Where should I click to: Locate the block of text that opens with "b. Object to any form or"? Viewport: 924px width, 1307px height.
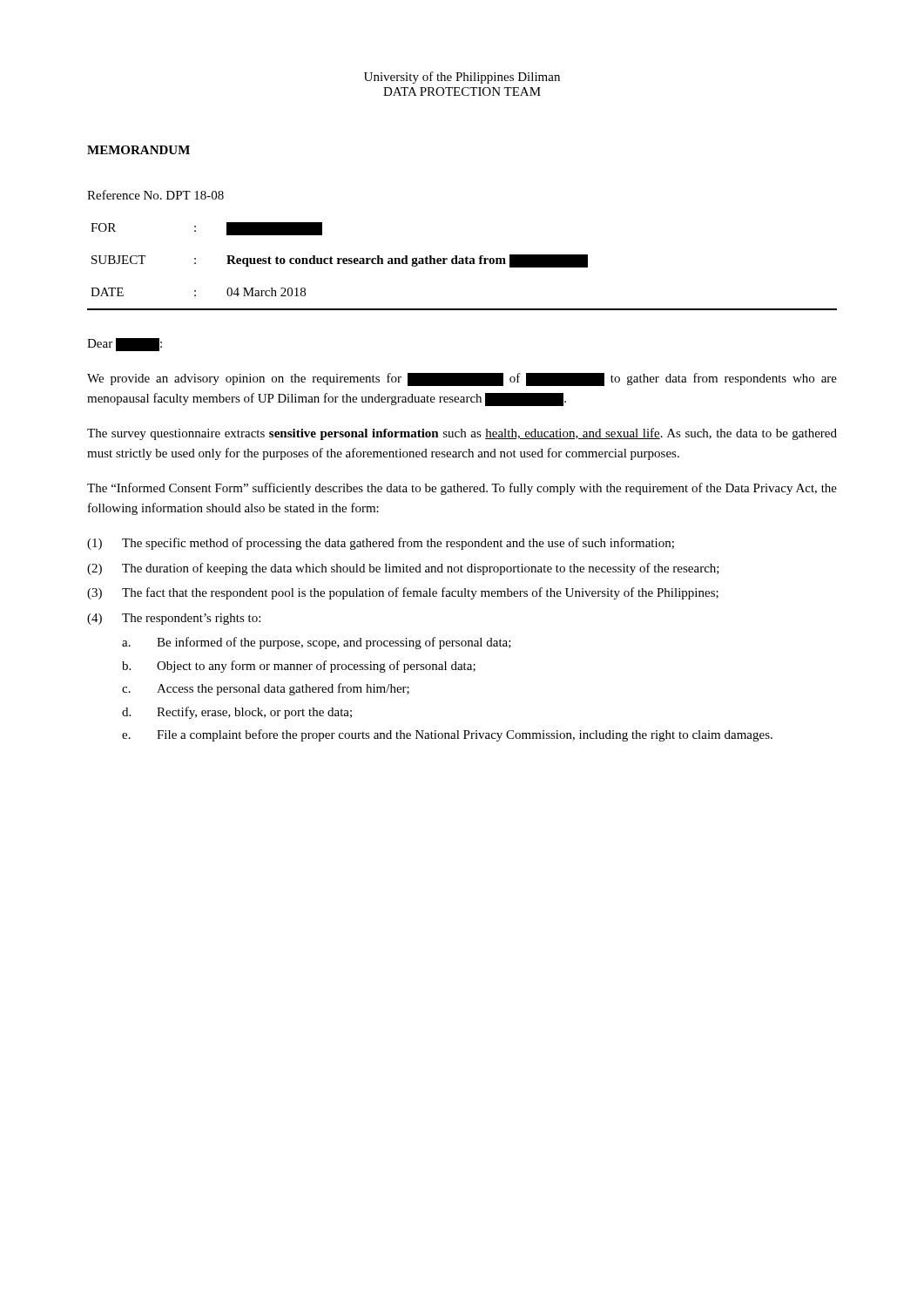point(299,666)
